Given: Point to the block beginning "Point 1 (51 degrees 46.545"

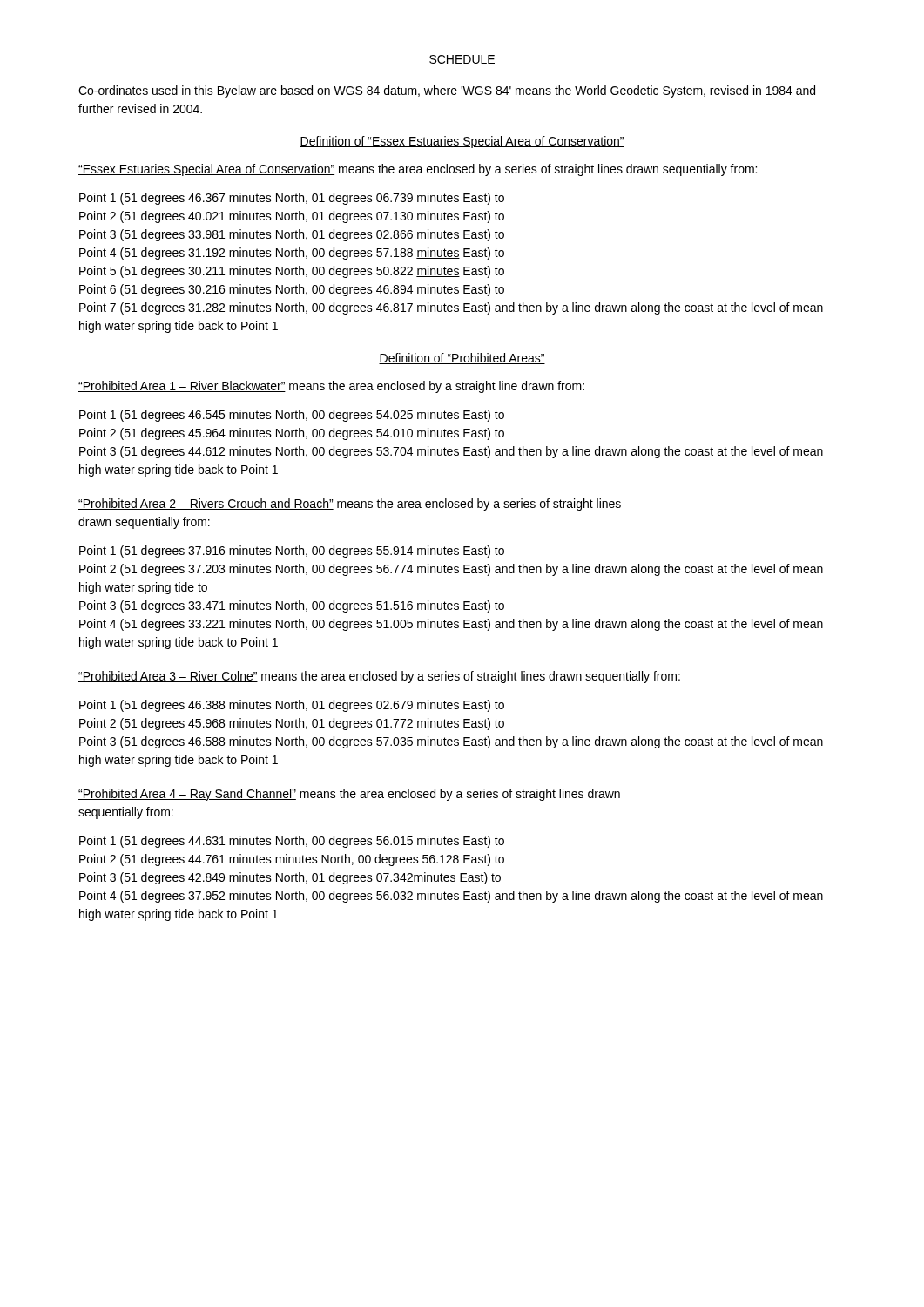Looking at the screenshot, I should [x=292, y=415].
